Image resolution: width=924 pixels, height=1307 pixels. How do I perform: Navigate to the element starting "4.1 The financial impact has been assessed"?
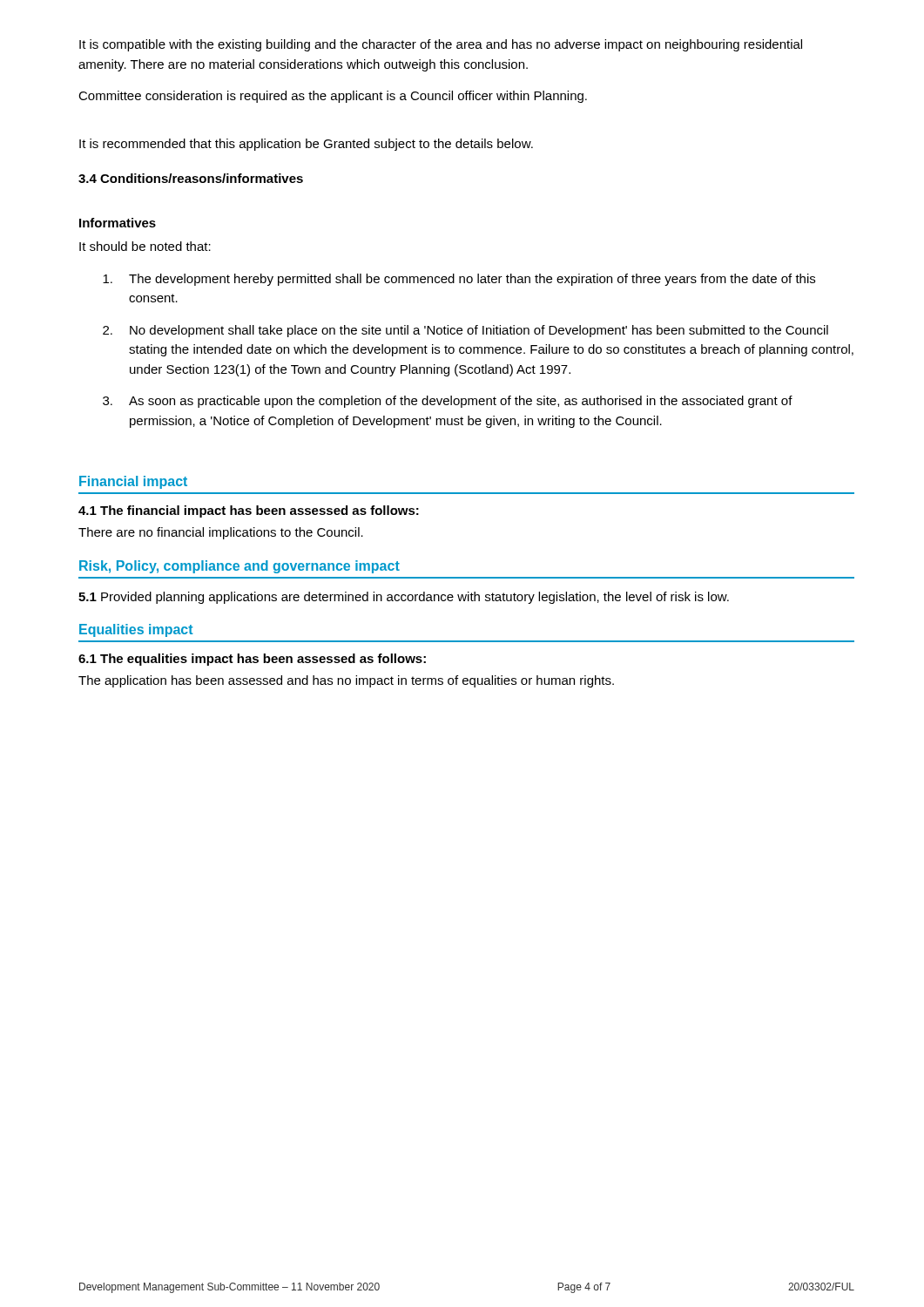click(249, 510)
